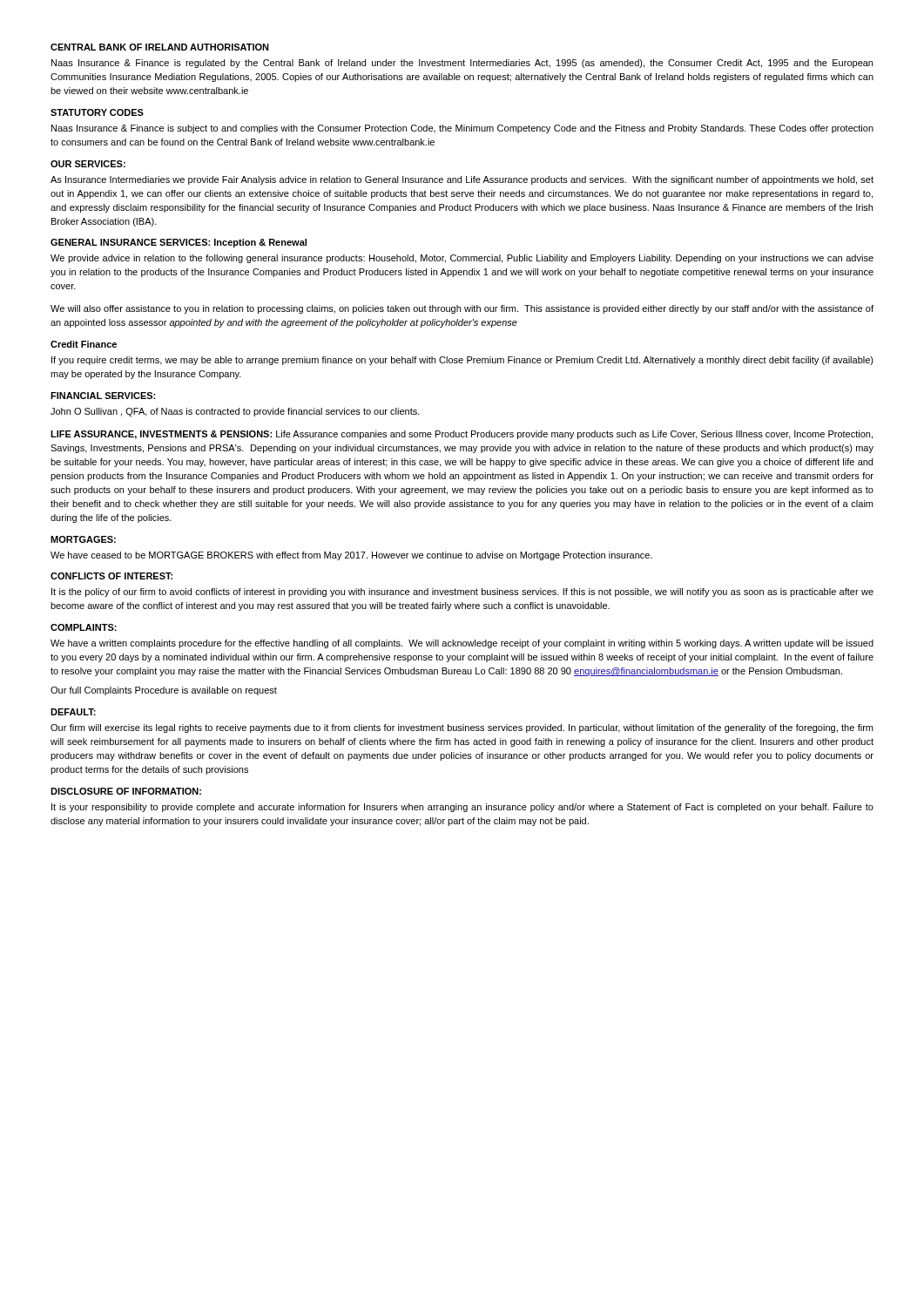Point to the block beginning "It is your"
The height and width of the screenshot is (1307, 924).
(462, 814)
